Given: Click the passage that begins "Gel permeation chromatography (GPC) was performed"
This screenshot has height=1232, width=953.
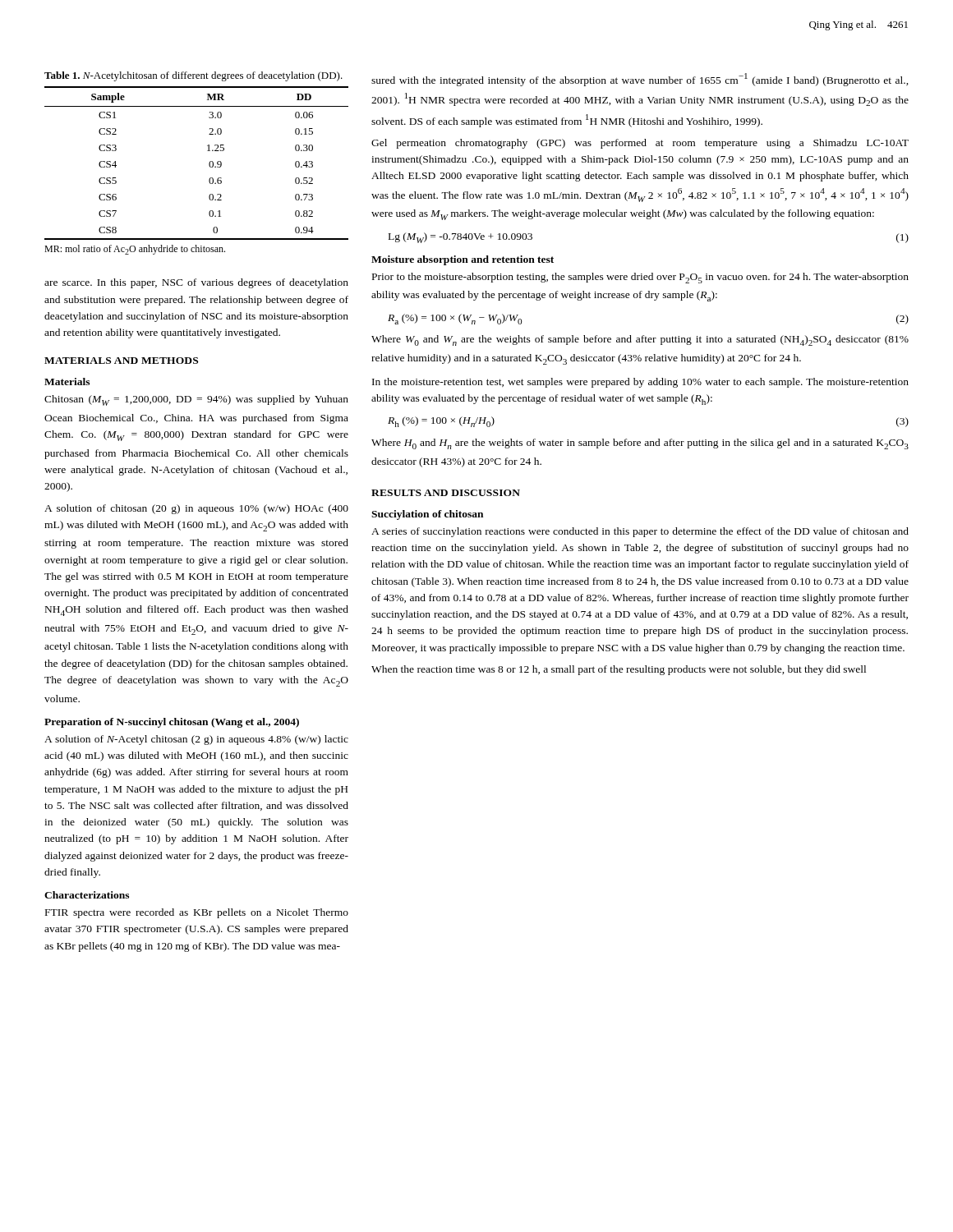Looking at the screenshot, I should (640, 179).
